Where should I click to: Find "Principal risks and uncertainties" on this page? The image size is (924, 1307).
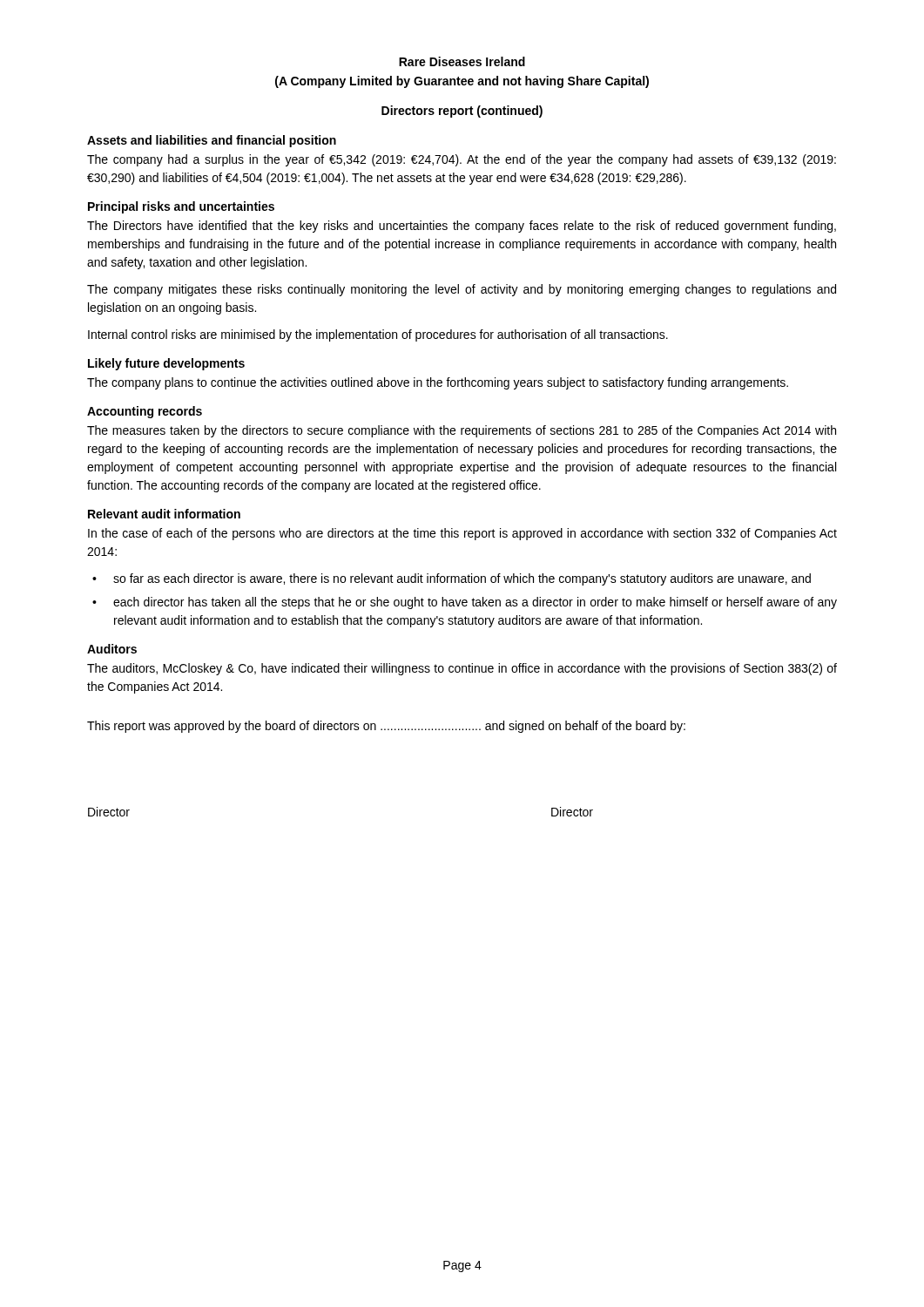[181, 206]
